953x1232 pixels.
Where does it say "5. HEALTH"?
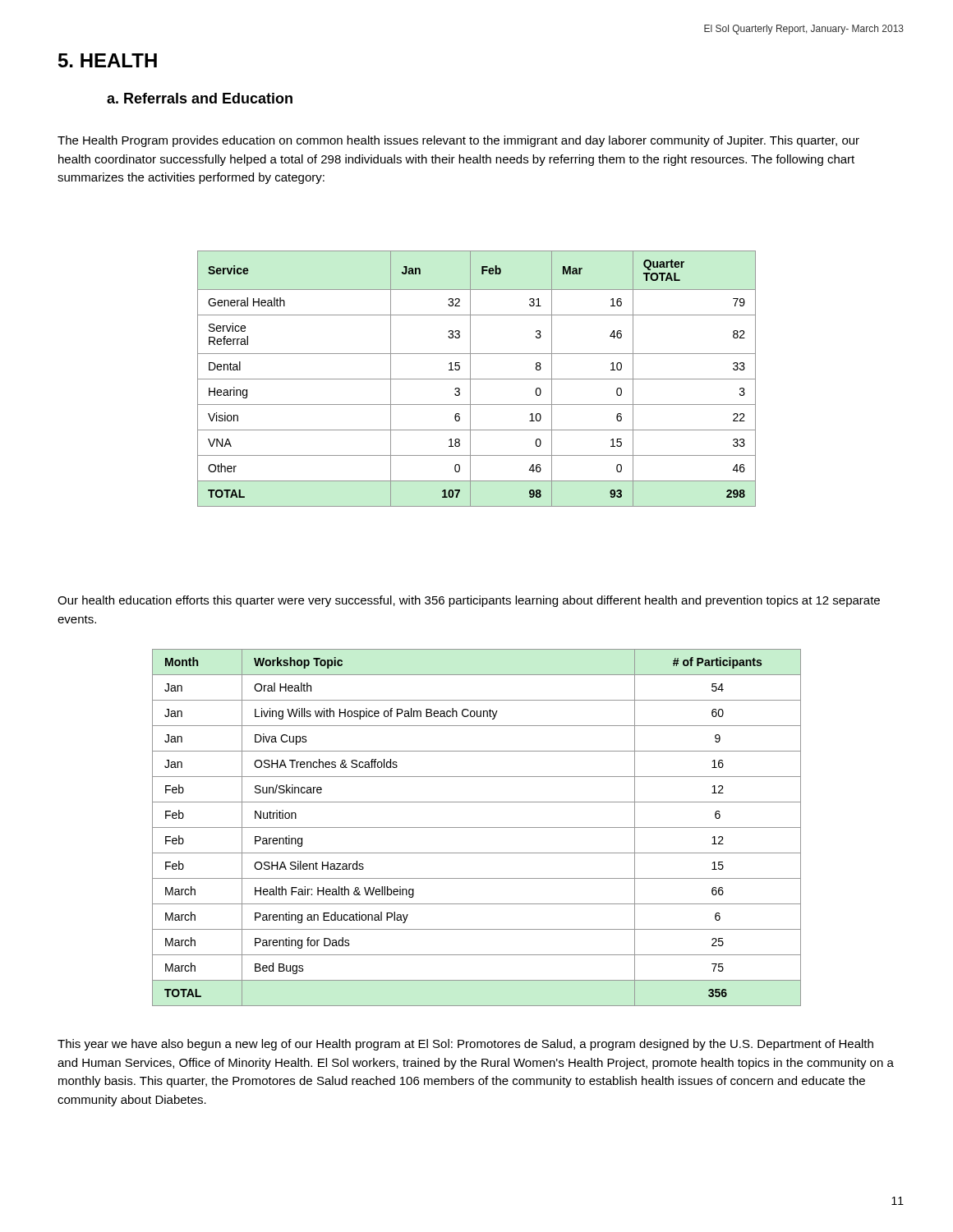click(108, 60)
